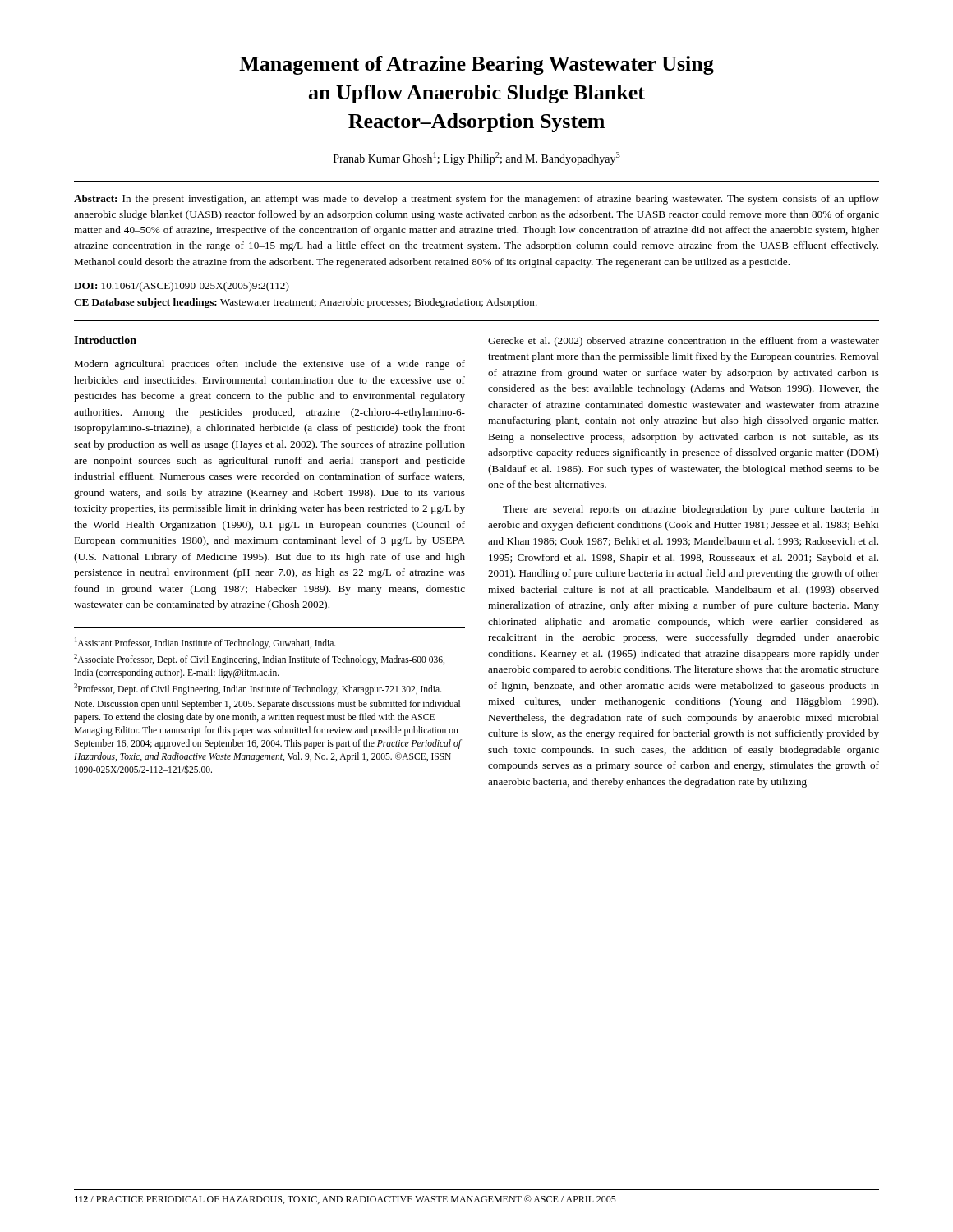Select the text block with the text "Pranab Kumar Ghosh1; Ligy"
The height and width of the screenshot is (1232, 953).
coord(476,158)
